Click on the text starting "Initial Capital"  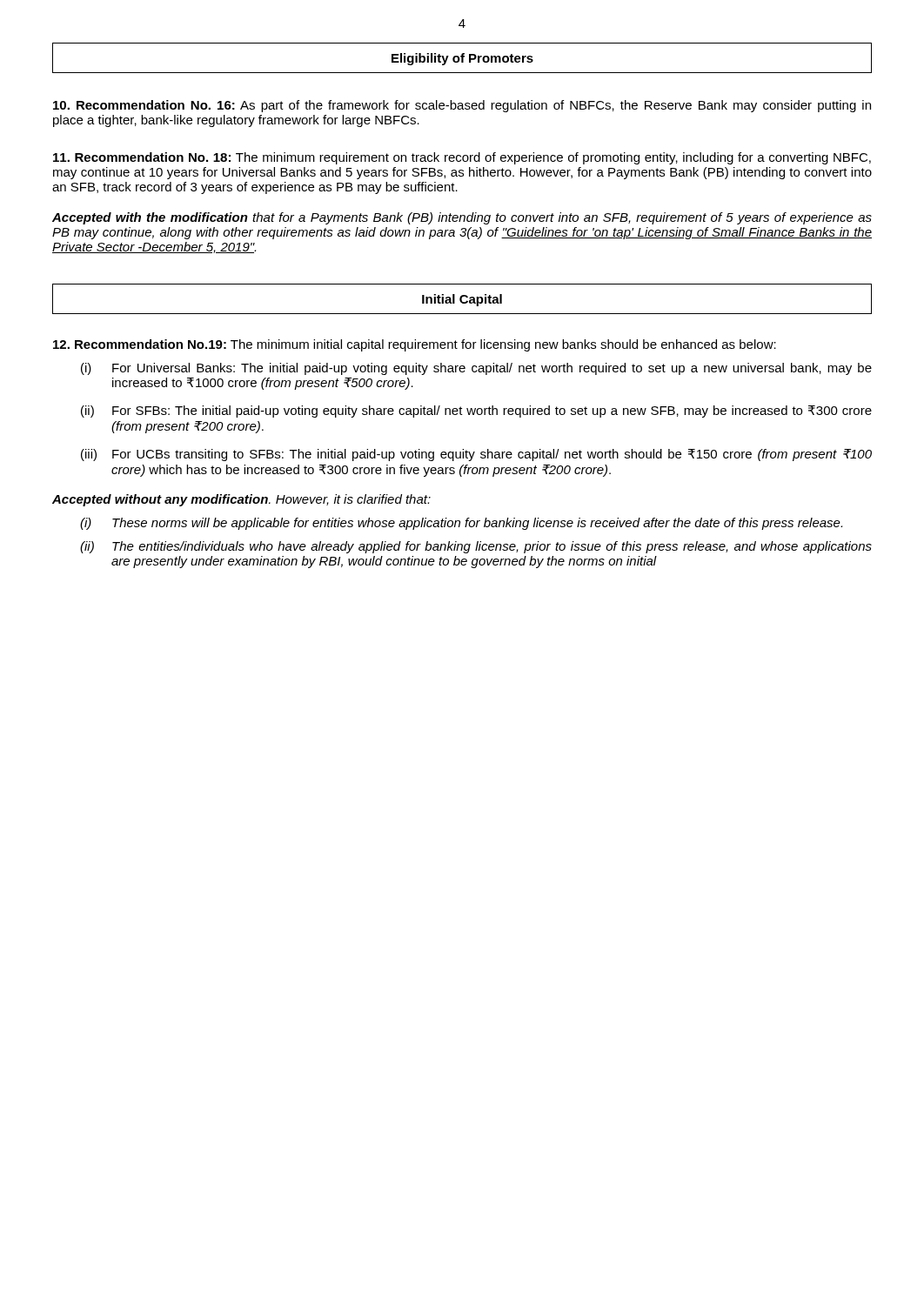coord(462,299)
